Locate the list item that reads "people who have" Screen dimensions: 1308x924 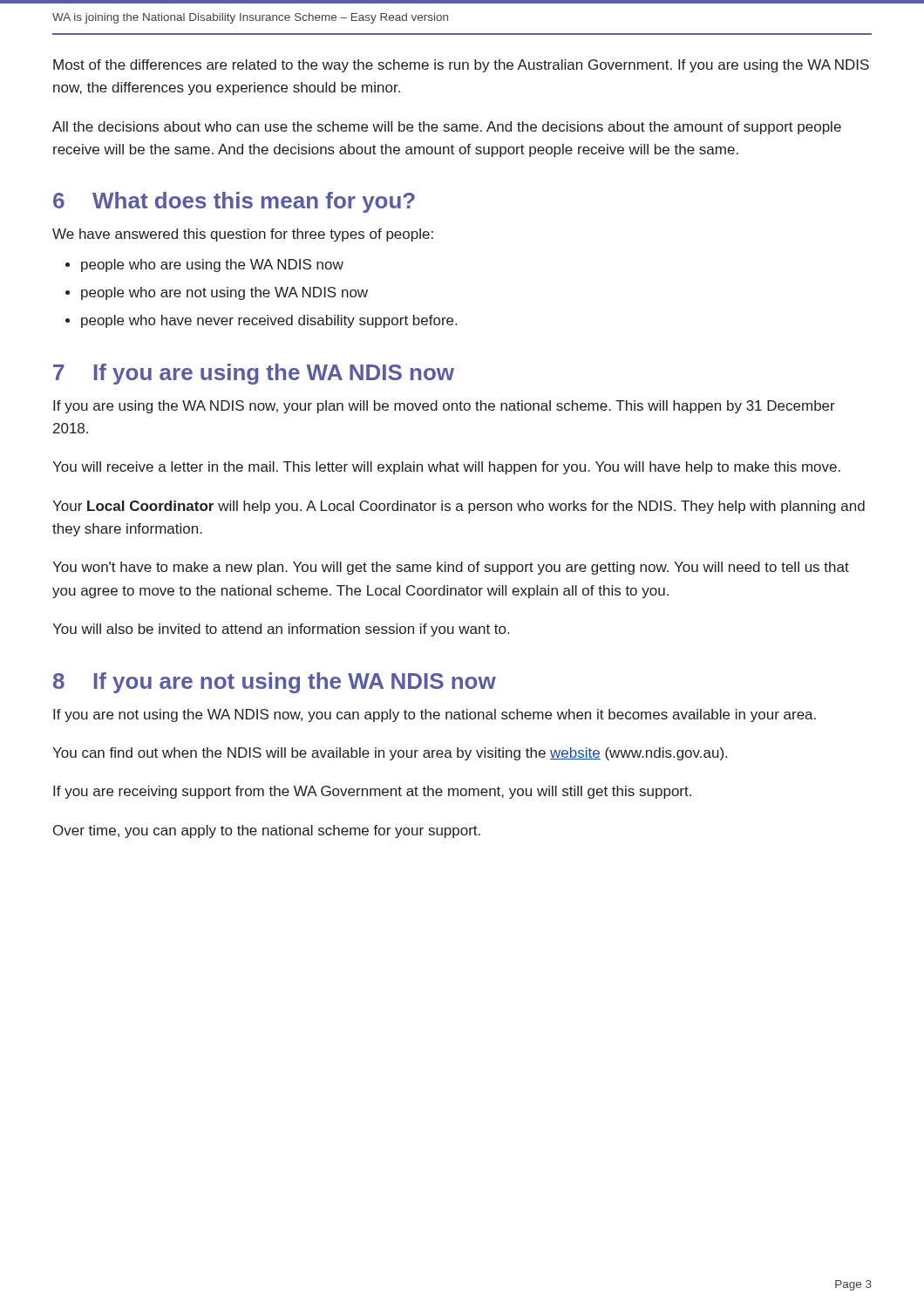pyautogui.click(x=269, y=321)
